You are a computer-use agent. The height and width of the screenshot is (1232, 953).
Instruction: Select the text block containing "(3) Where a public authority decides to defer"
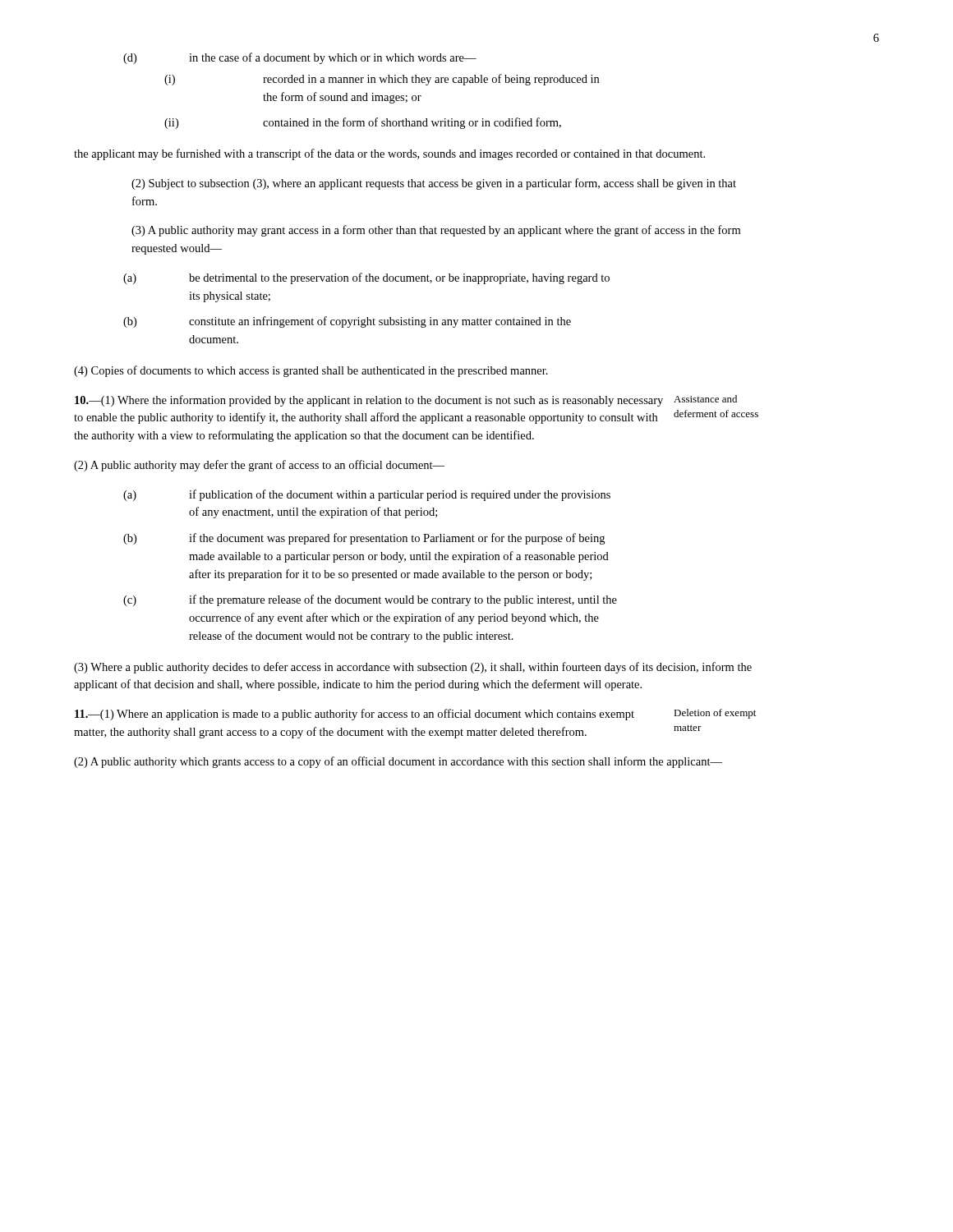[x=413, y=675]
